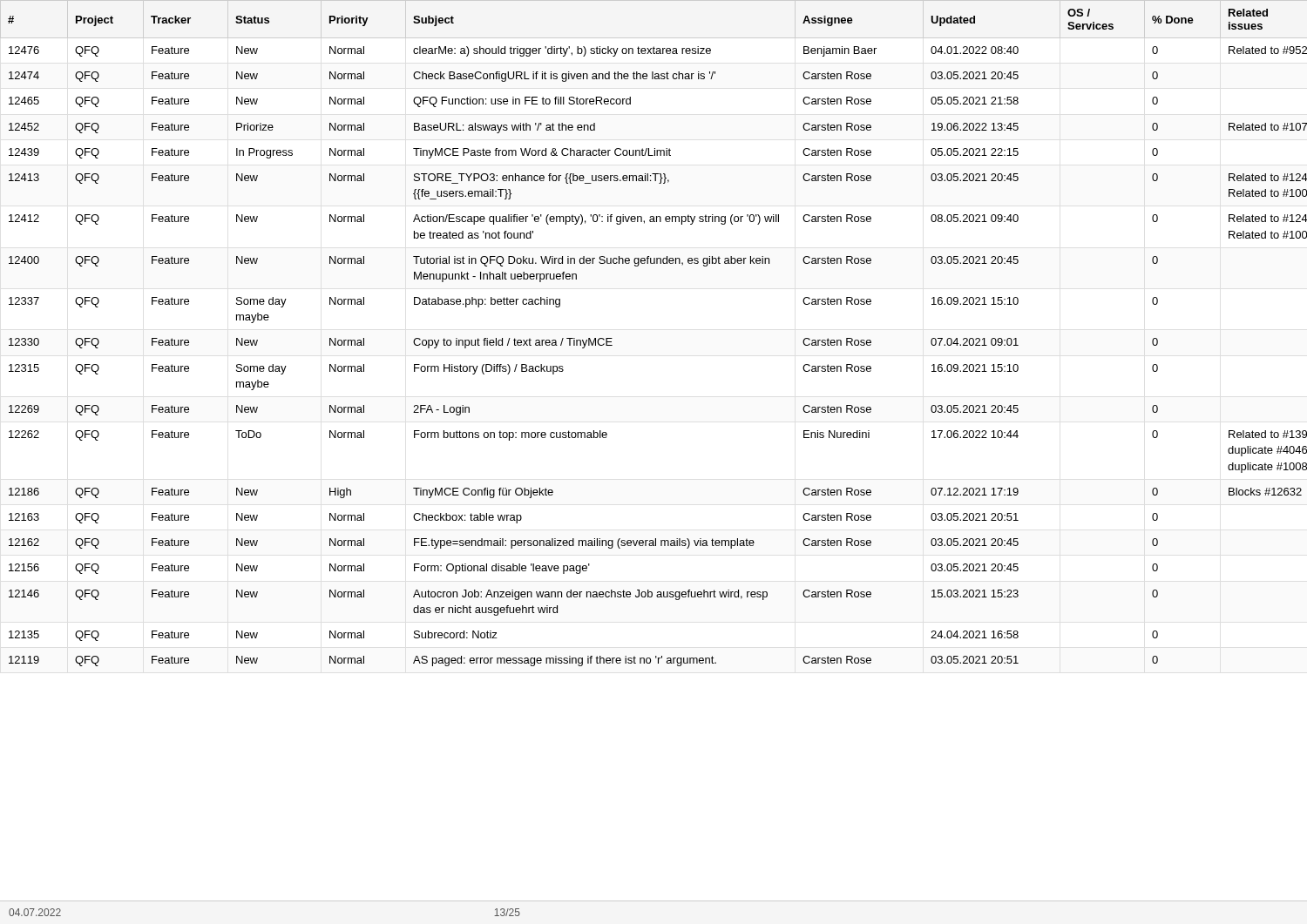Locate the table with the text "16.09.2021 15:10"

[654, 452]
